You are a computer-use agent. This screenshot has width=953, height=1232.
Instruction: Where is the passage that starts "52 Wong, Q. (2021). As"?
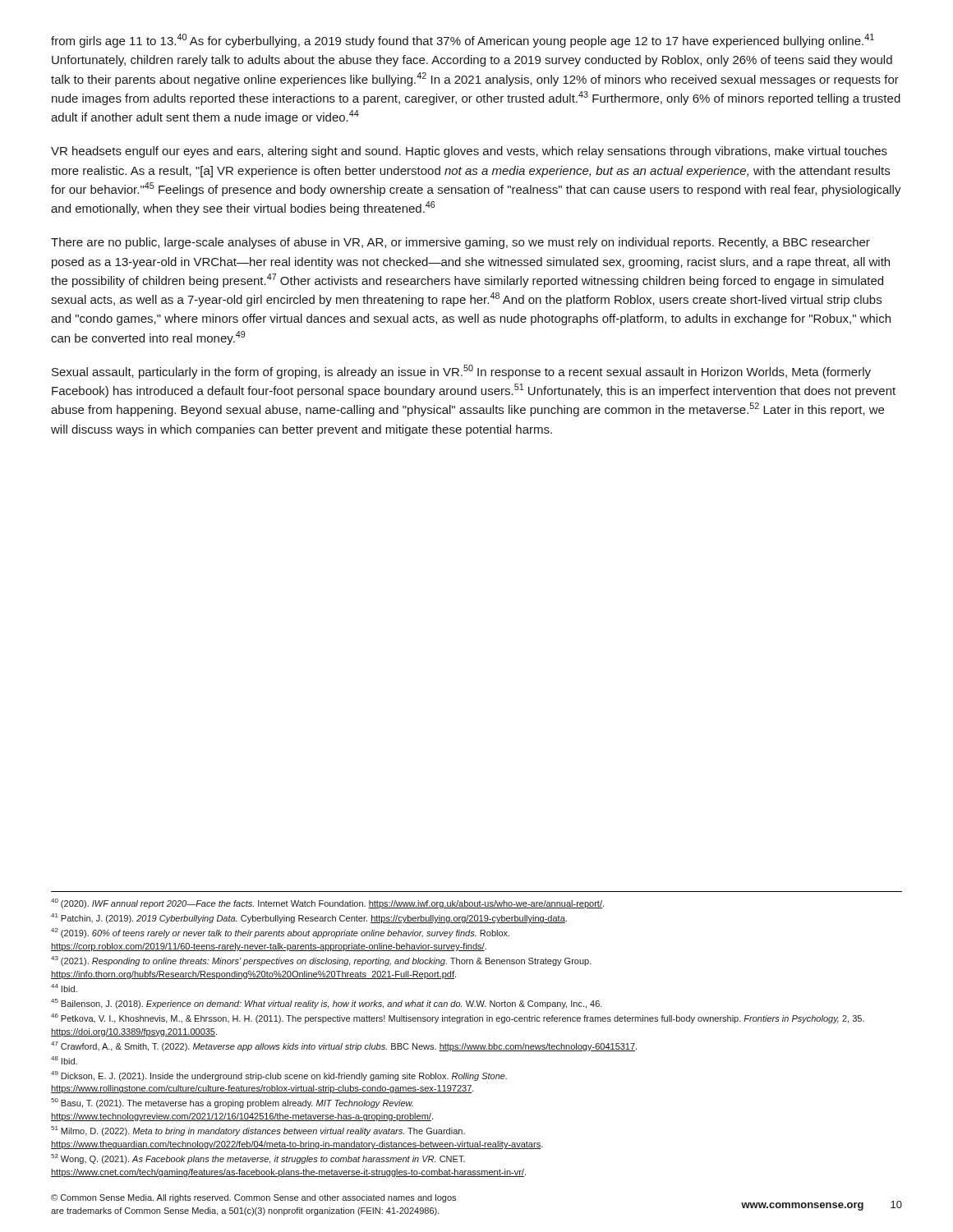(x=289, y=1165)
